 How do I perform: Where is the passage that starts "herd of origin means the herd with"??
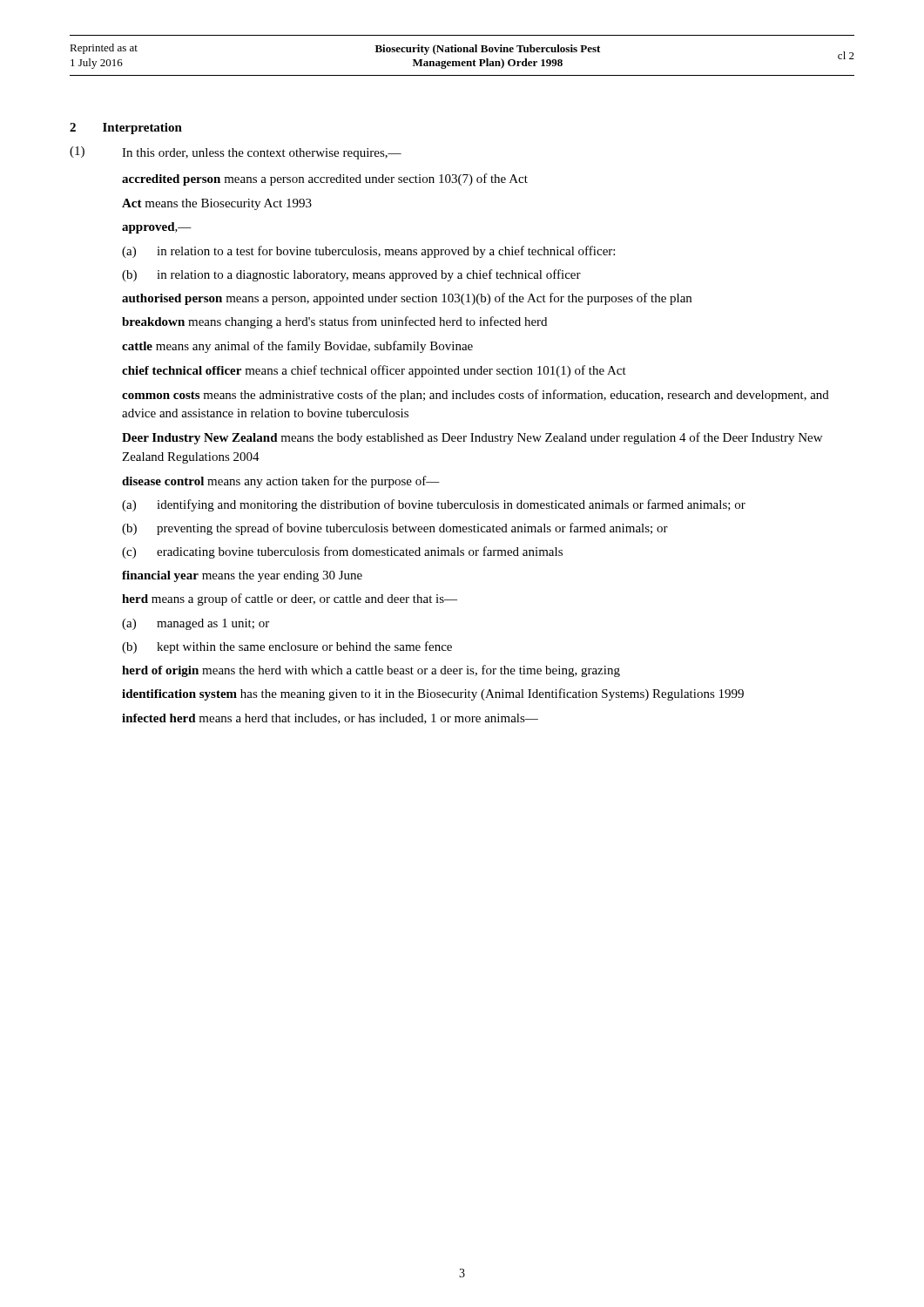(371, 670)
